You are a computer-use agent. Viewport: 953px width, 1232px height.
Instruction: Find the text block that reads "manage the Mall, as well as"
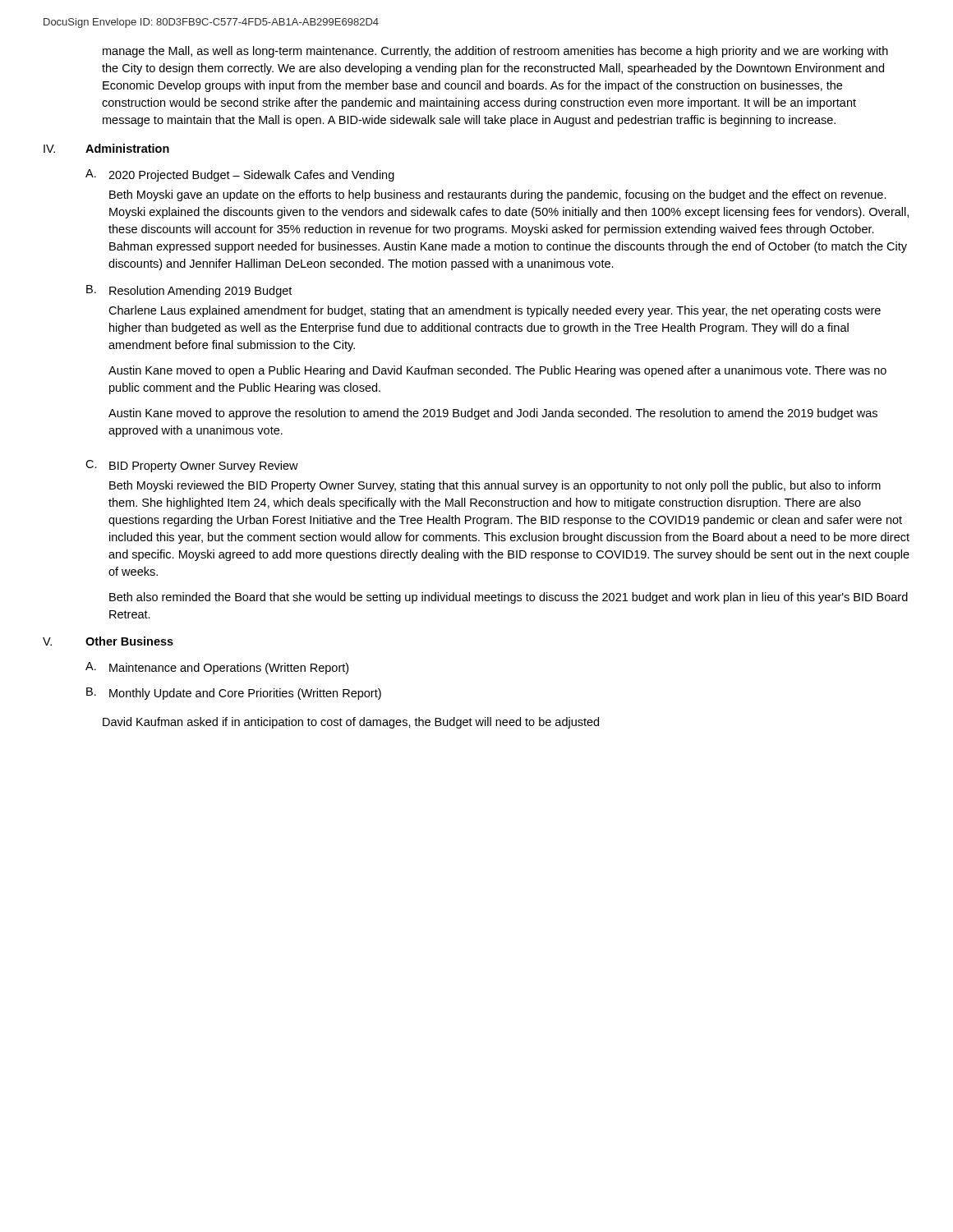click(x=498, y=86)
